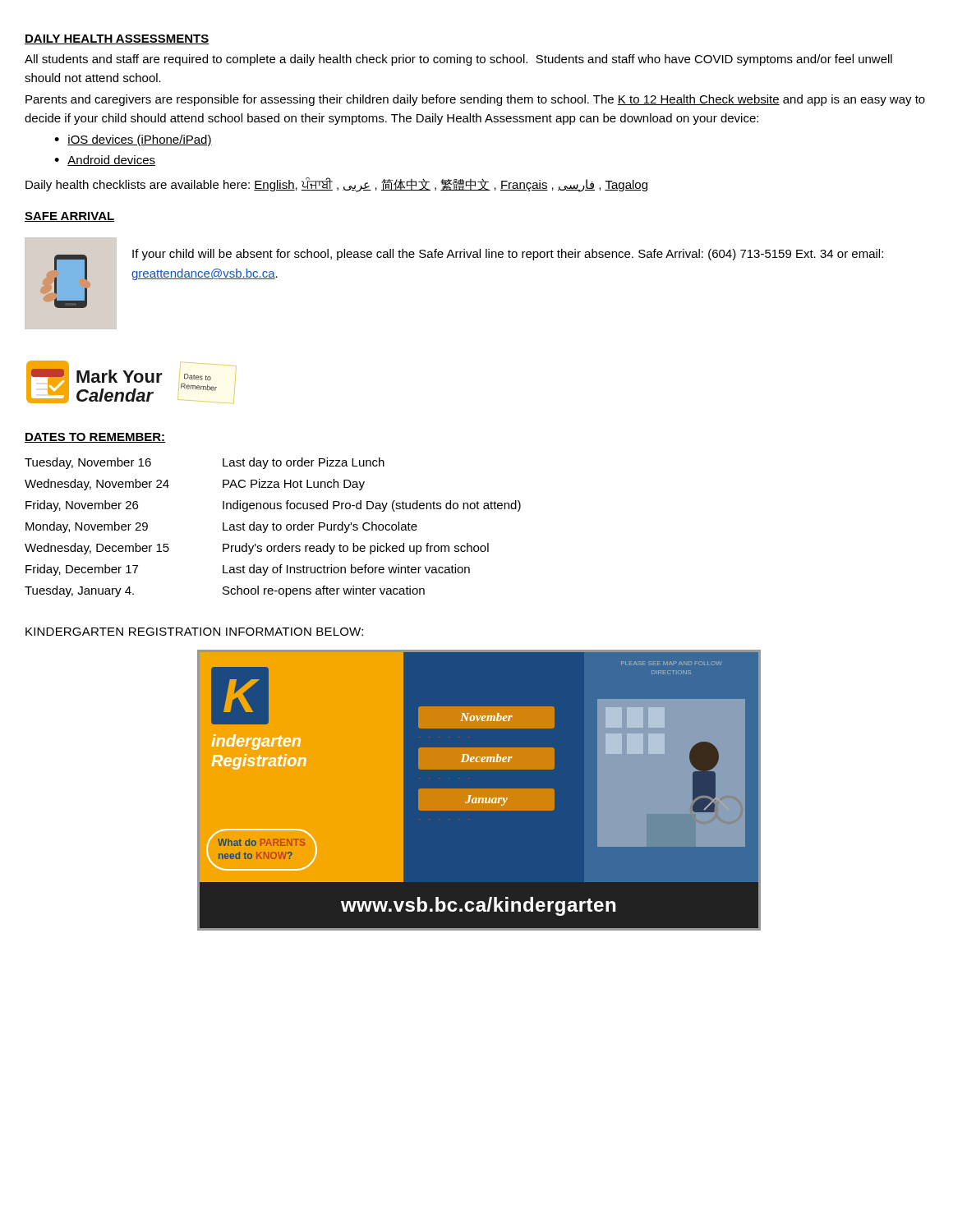Locate the text block that reads "All students and staff are"
Image resolution: width=953 pixels, height=1232 pixels.
[x=459, y=68]
